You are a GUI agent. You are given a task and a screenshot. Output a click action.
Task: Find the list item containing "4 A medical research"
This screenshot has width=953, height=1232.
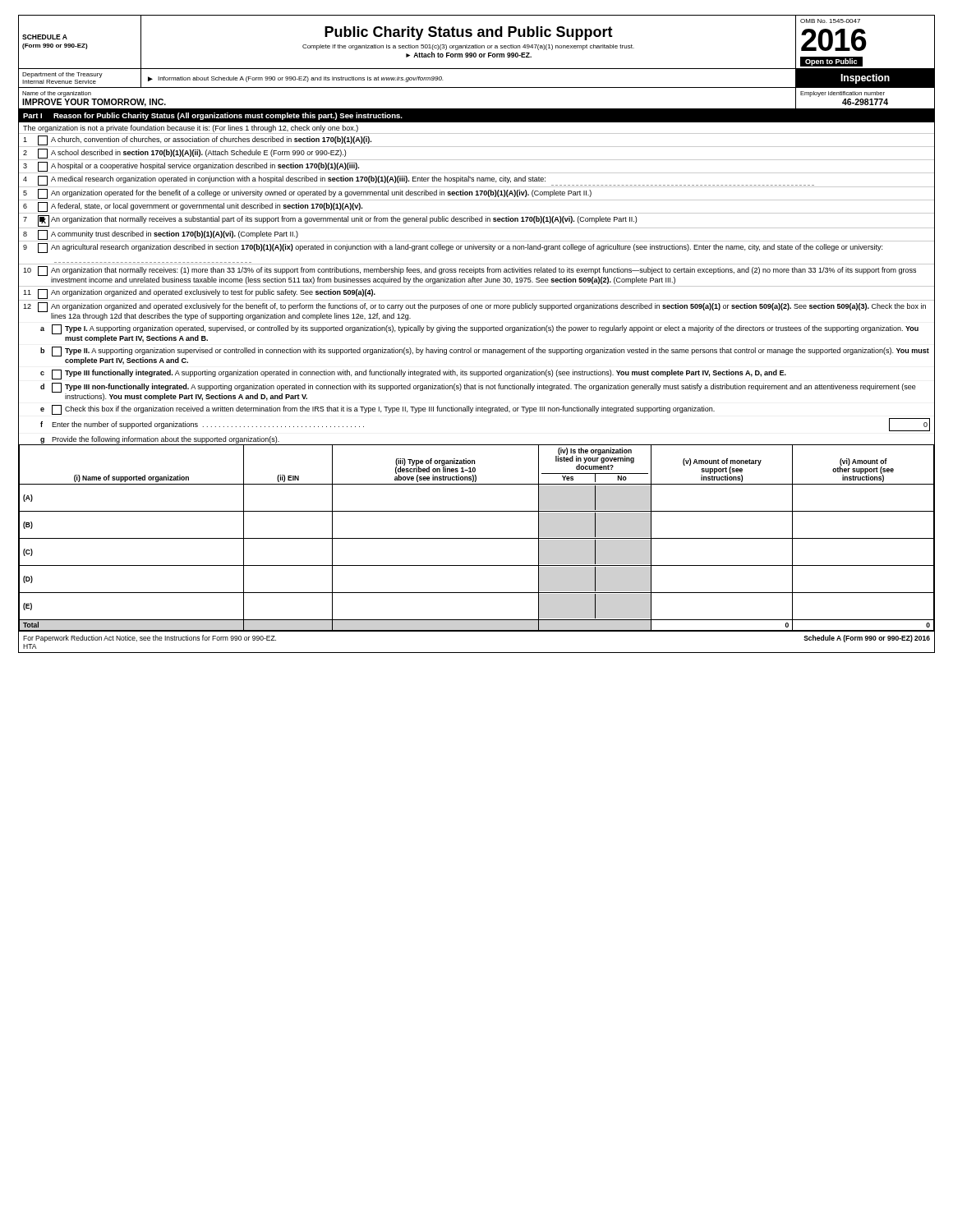point(476,180)
